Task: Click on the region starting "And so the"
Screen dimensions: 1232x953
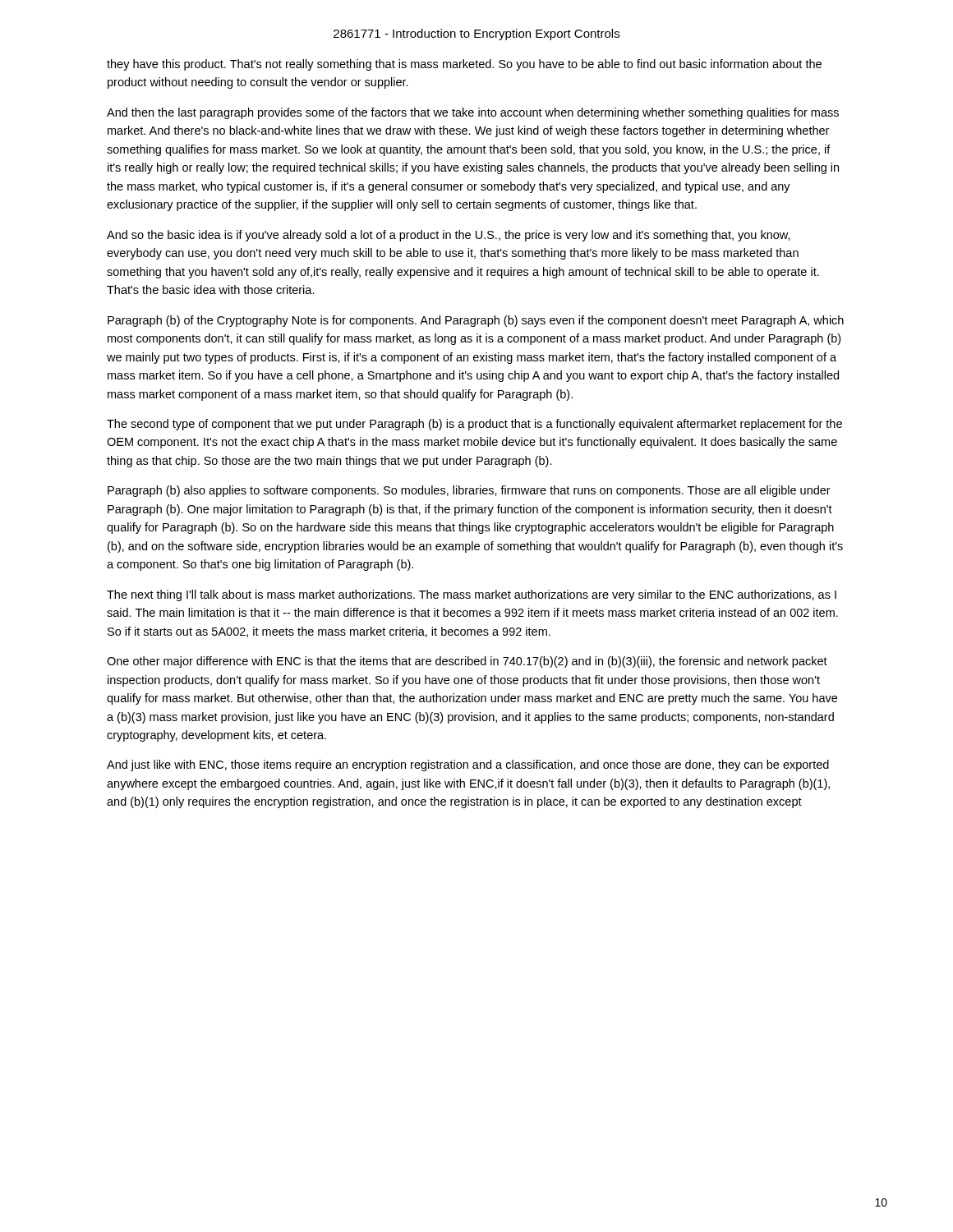Action: (463, 262)
